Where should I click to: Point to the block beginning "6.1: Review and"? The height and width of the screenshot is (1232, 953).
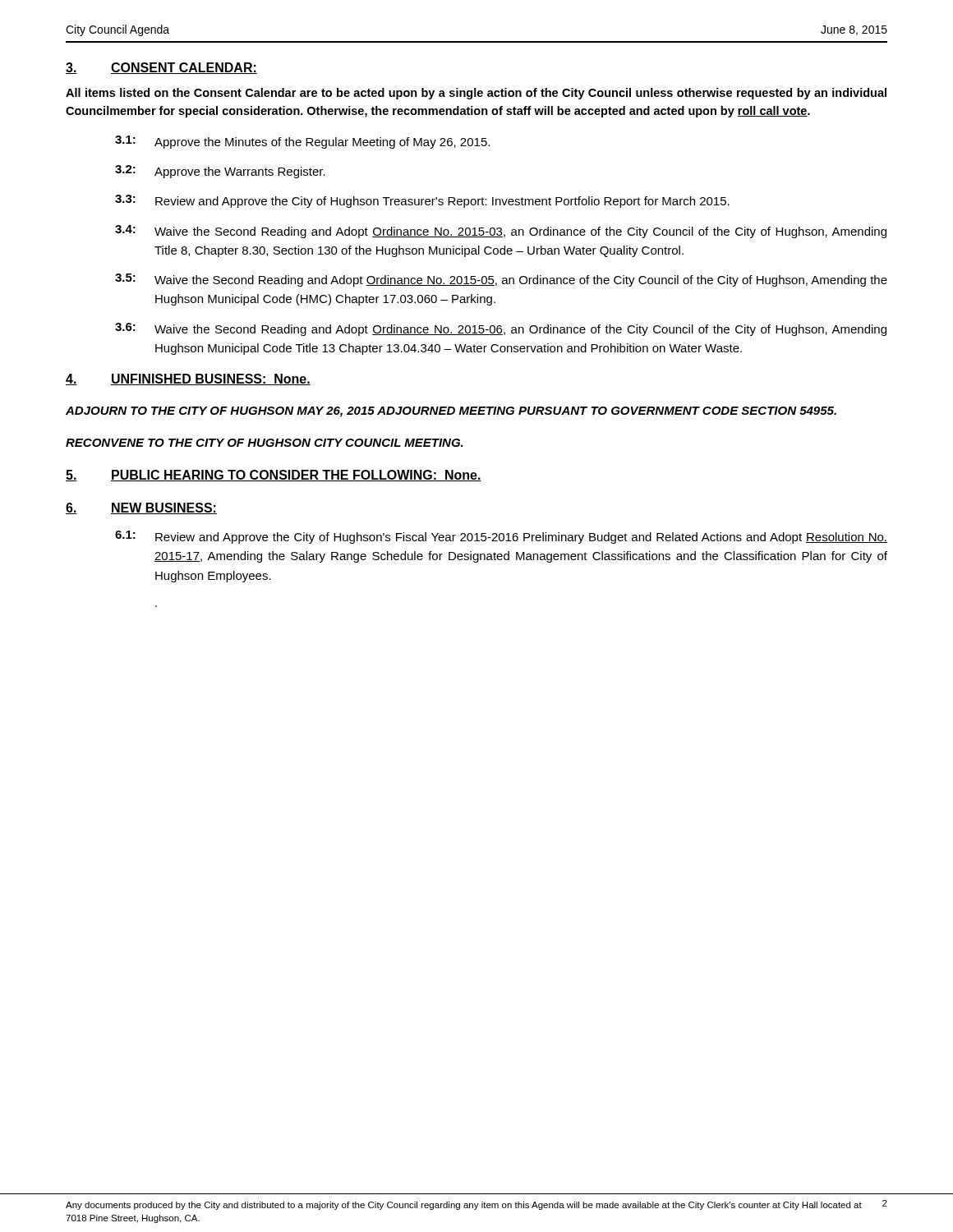pyautogui.click(x=501, y=556)
